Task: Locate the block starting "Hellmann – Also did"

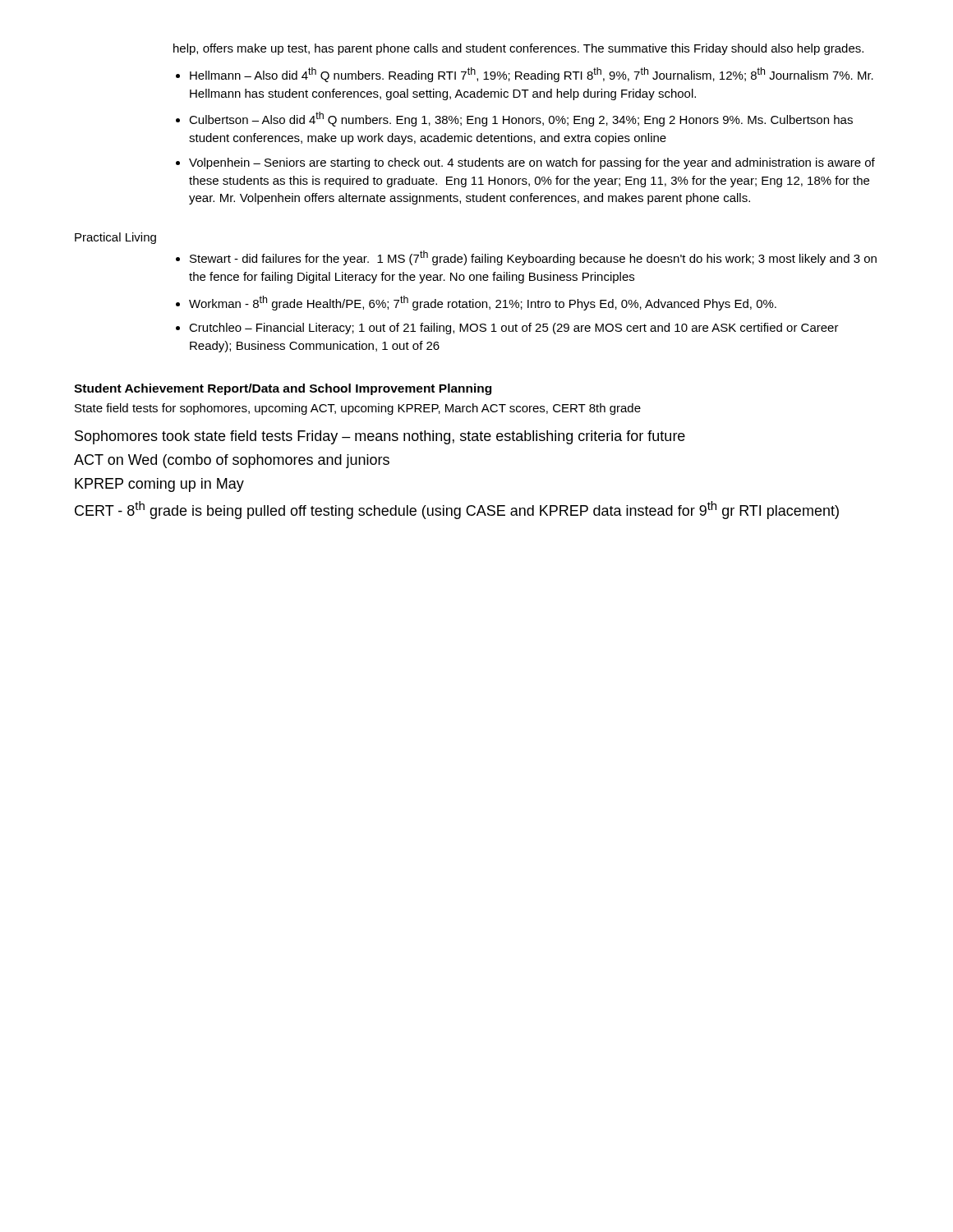Action: coord(531,83)
